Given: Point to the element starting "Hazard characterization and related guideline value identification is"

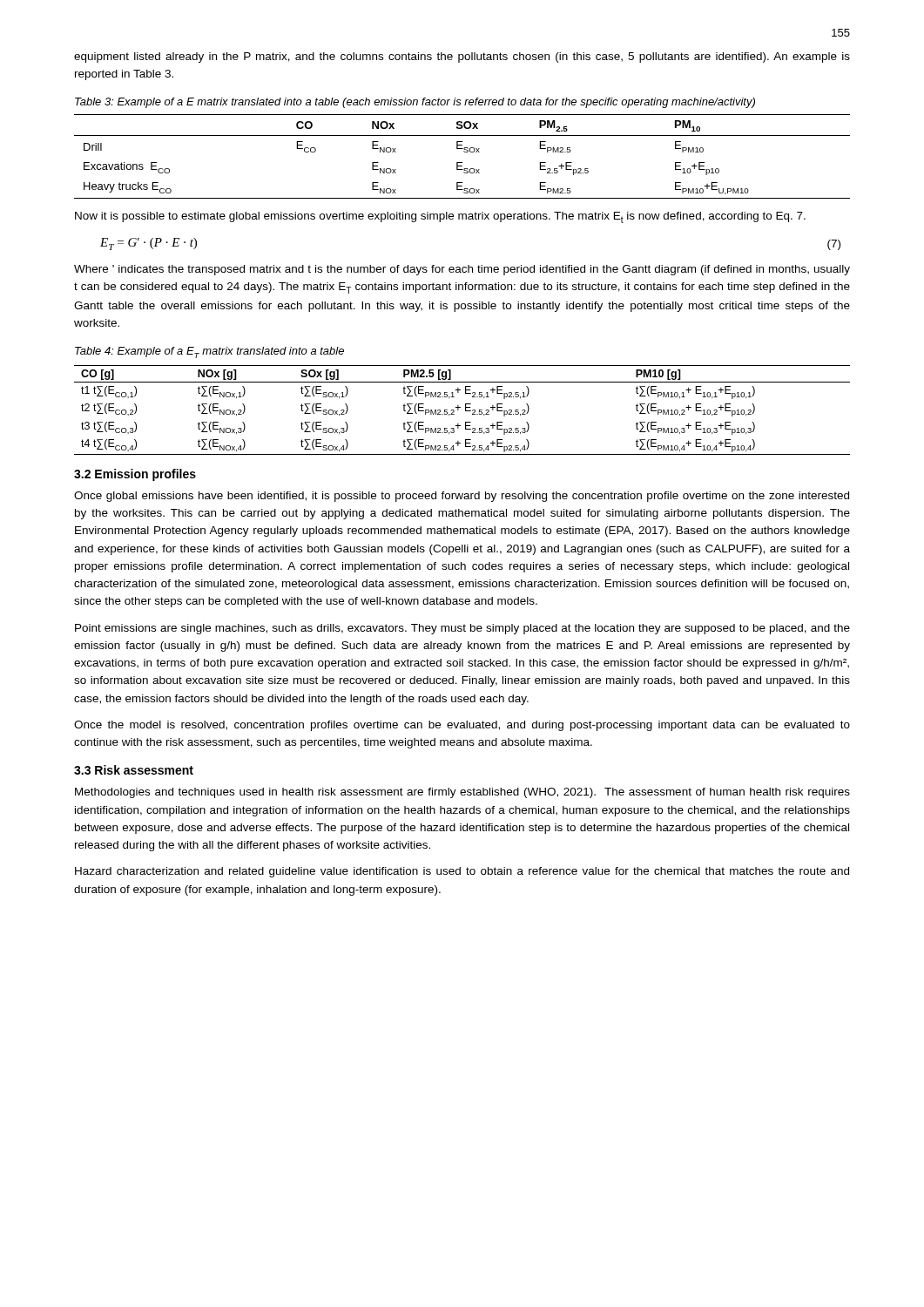Looking at the screenshot, I should point(462,880).
